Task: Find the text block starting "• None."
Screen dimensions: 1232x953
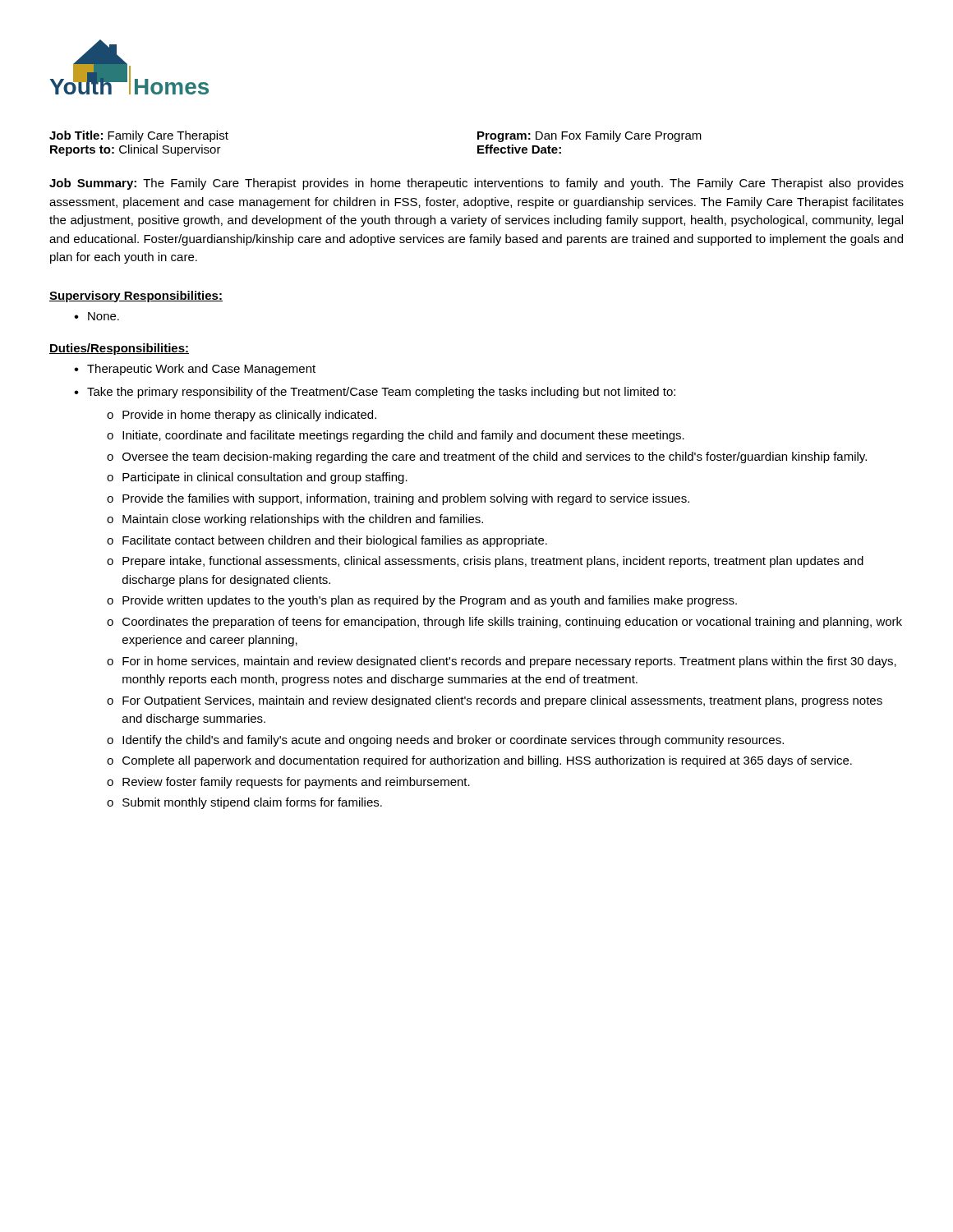Action: tap(97, 317)
